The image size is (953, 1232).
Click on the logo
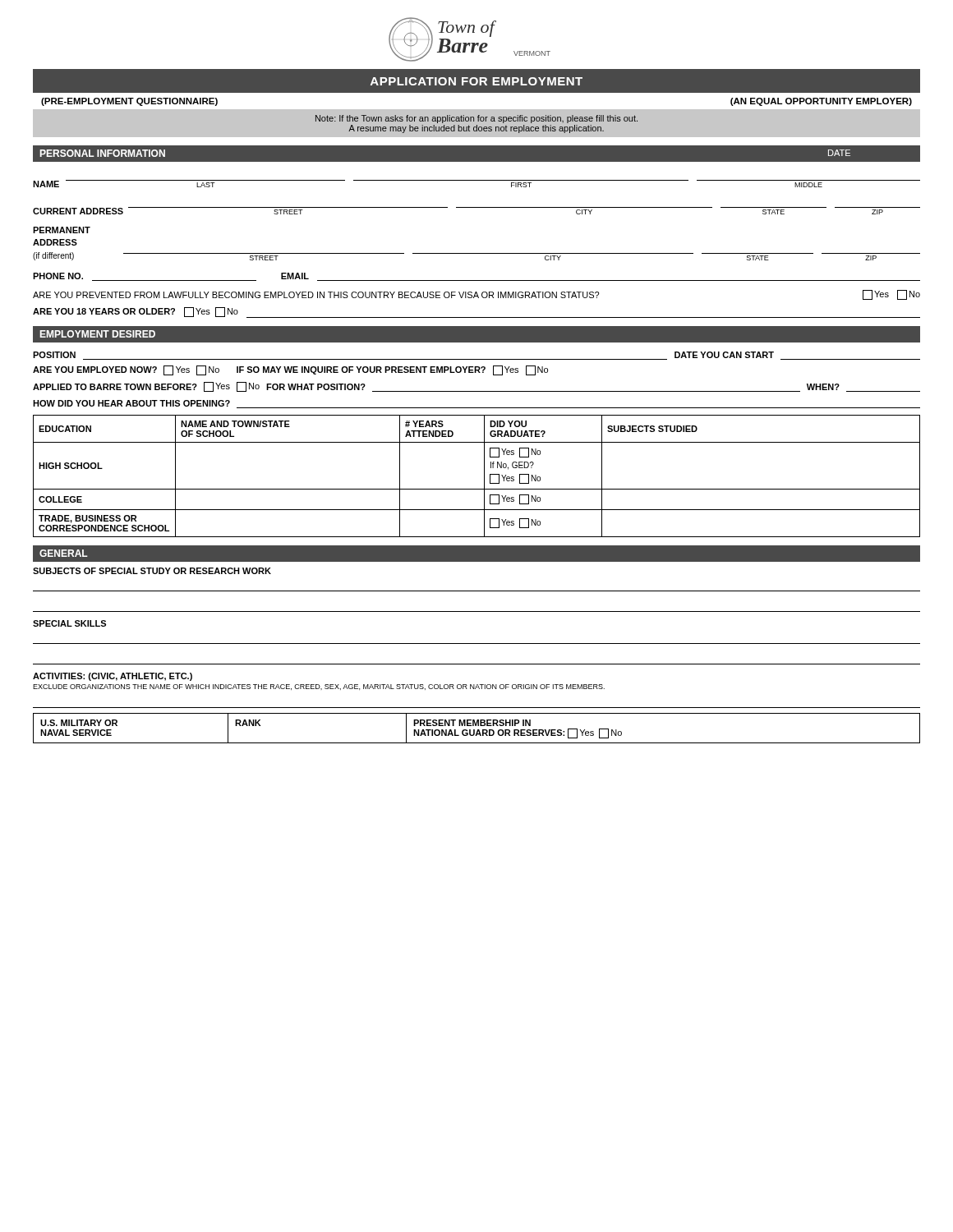476,40
